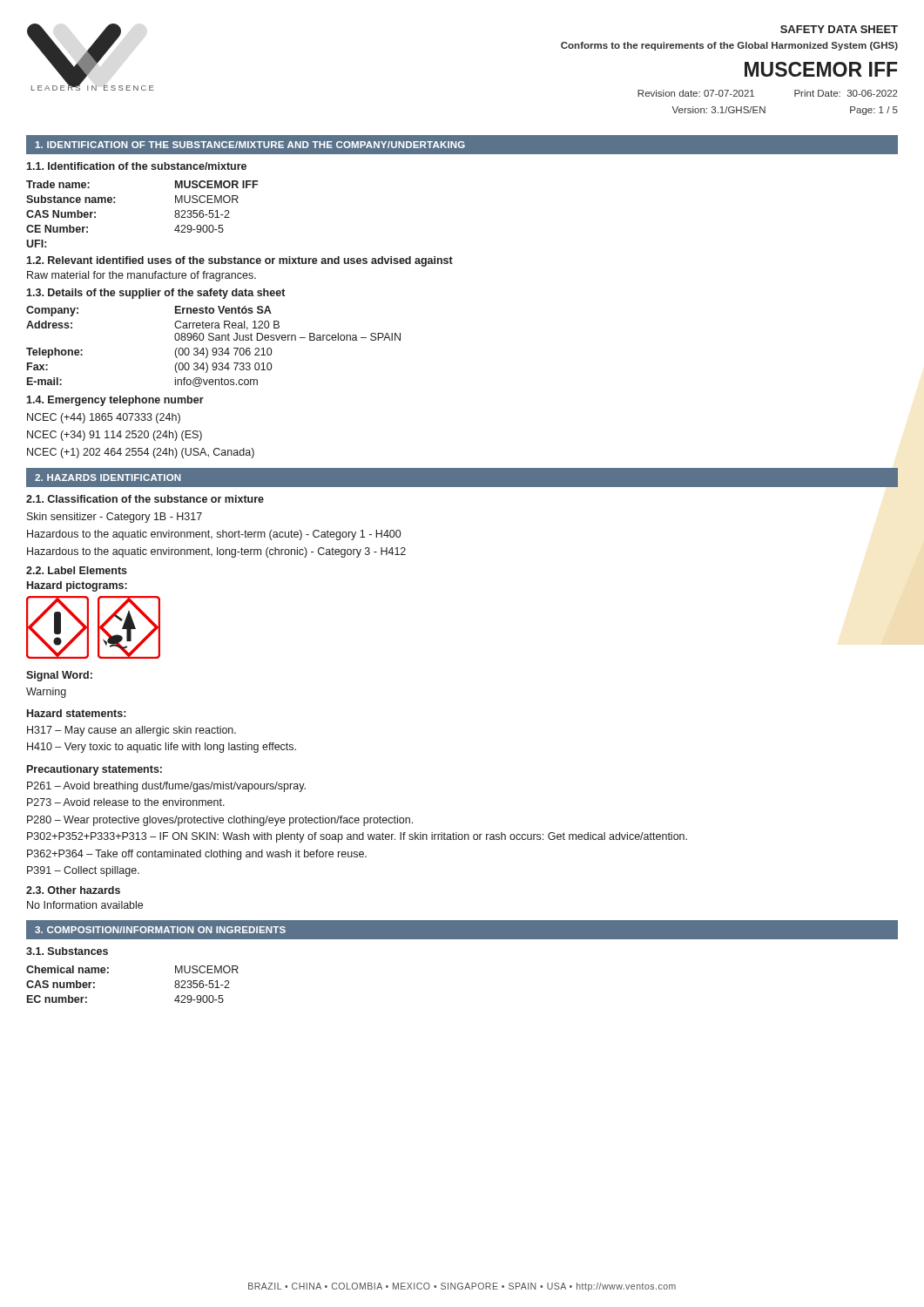Point to the block beginning "Hazard statements: H317"
Viewport: 924px width, 1307px height.
click(162, 730)
